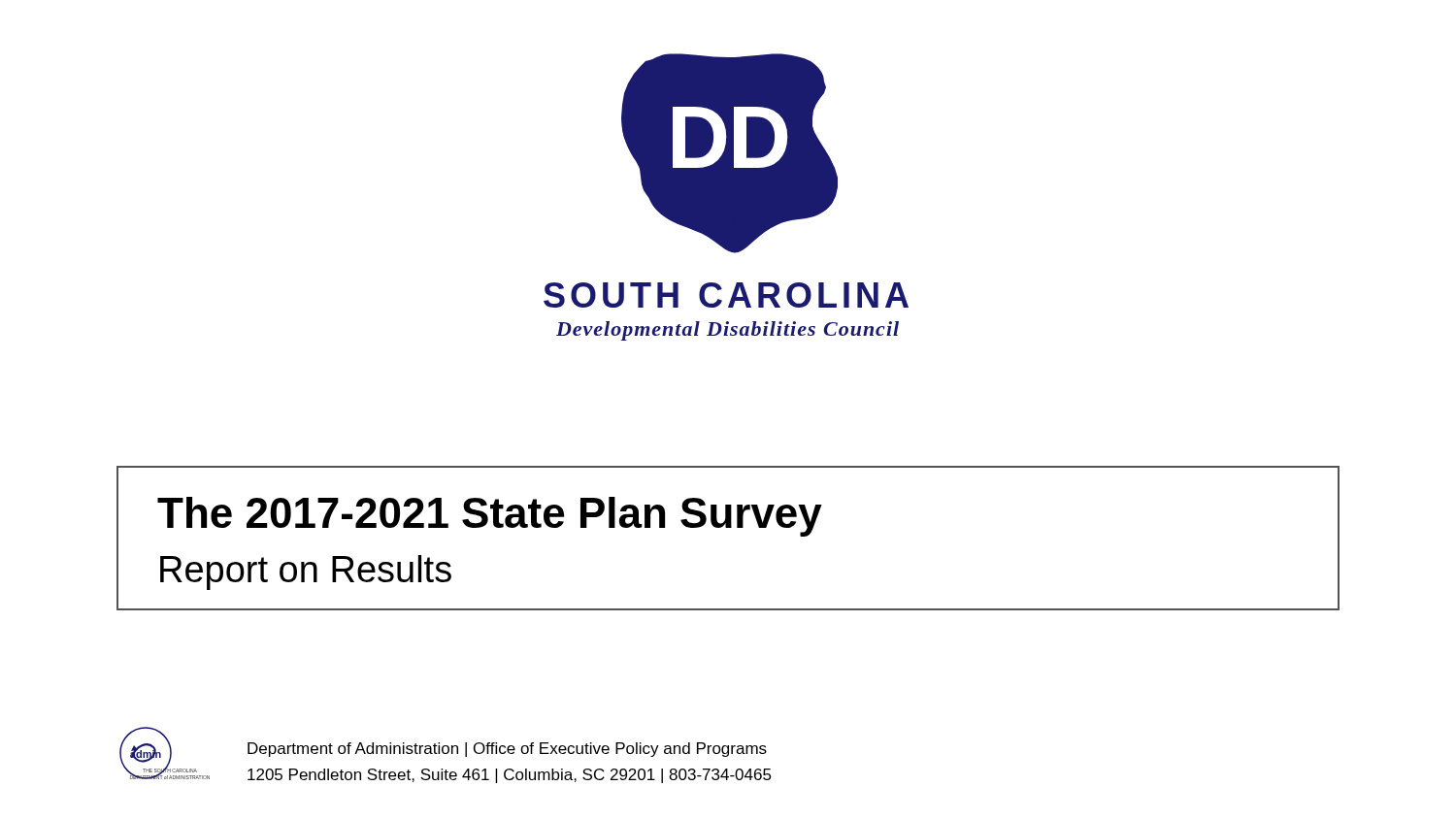1456x819 pixels.
Task: Click the title that begins "The 2017-2021 State Plan Survey Report on"
Action: (x=728, y=540)
